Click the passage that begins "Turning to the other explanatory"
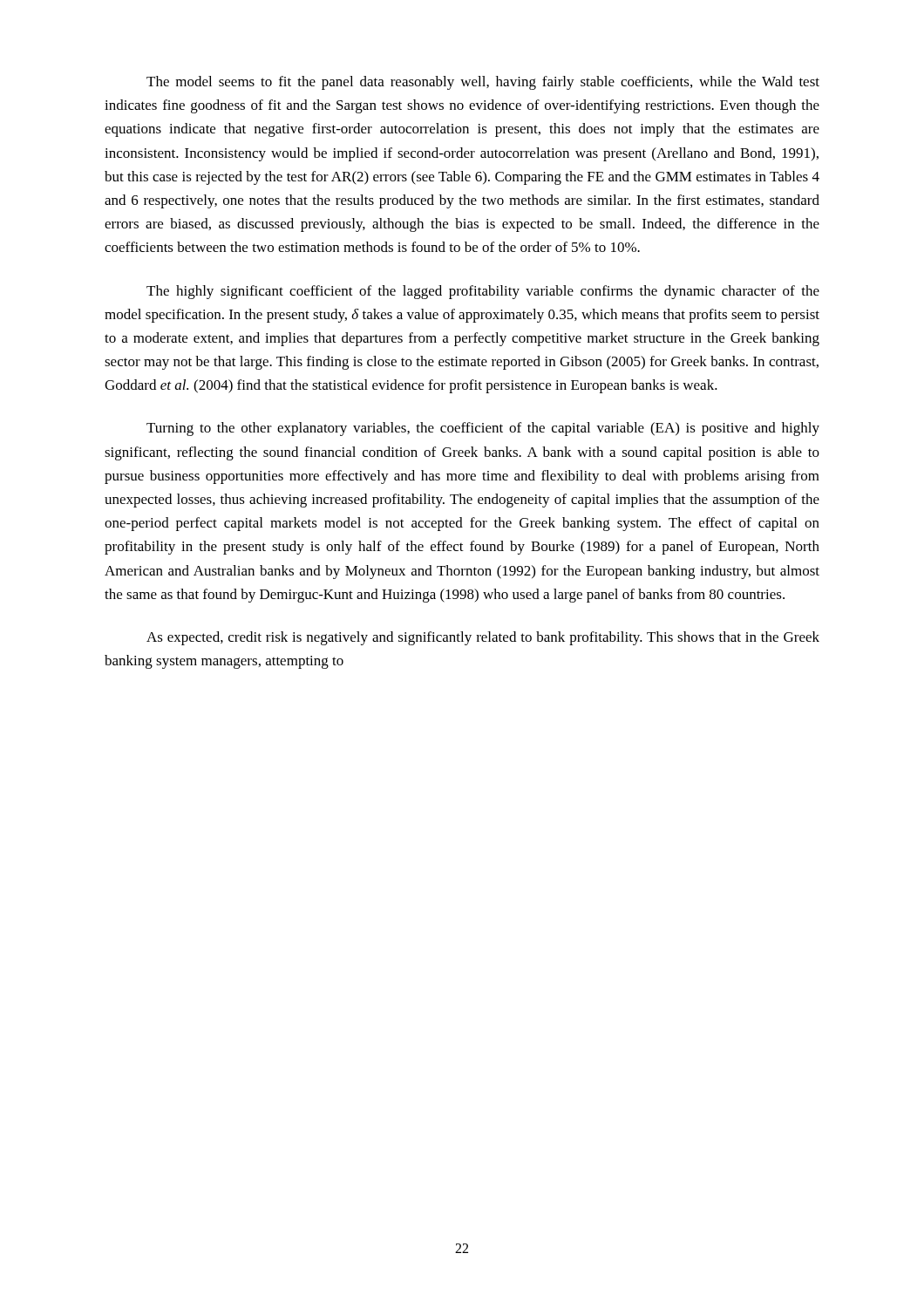Viewport: 924px width, 1308px height. click(462, 511)
